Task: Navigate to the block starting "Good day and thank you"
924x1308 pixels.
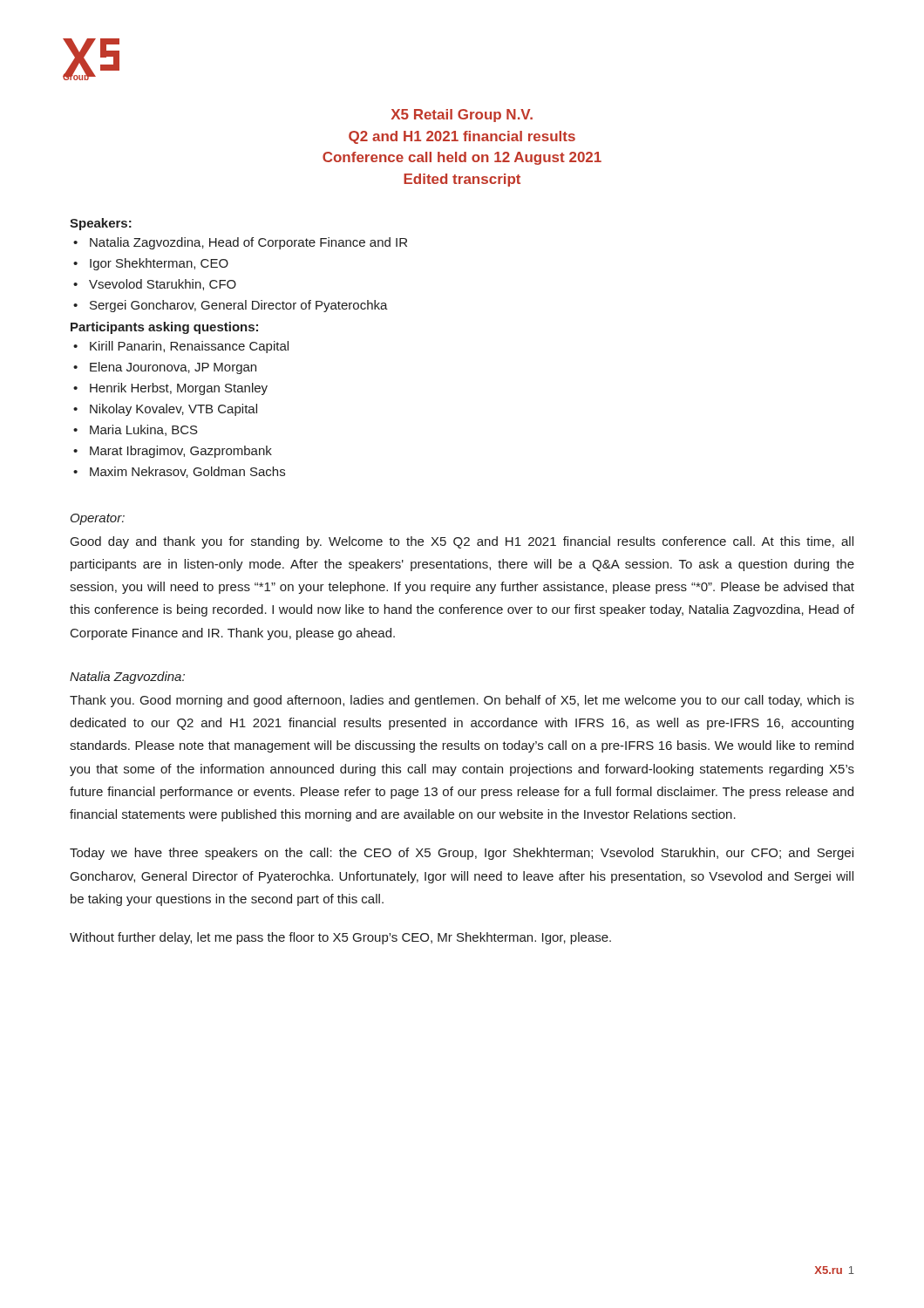Action: point(462,586)
